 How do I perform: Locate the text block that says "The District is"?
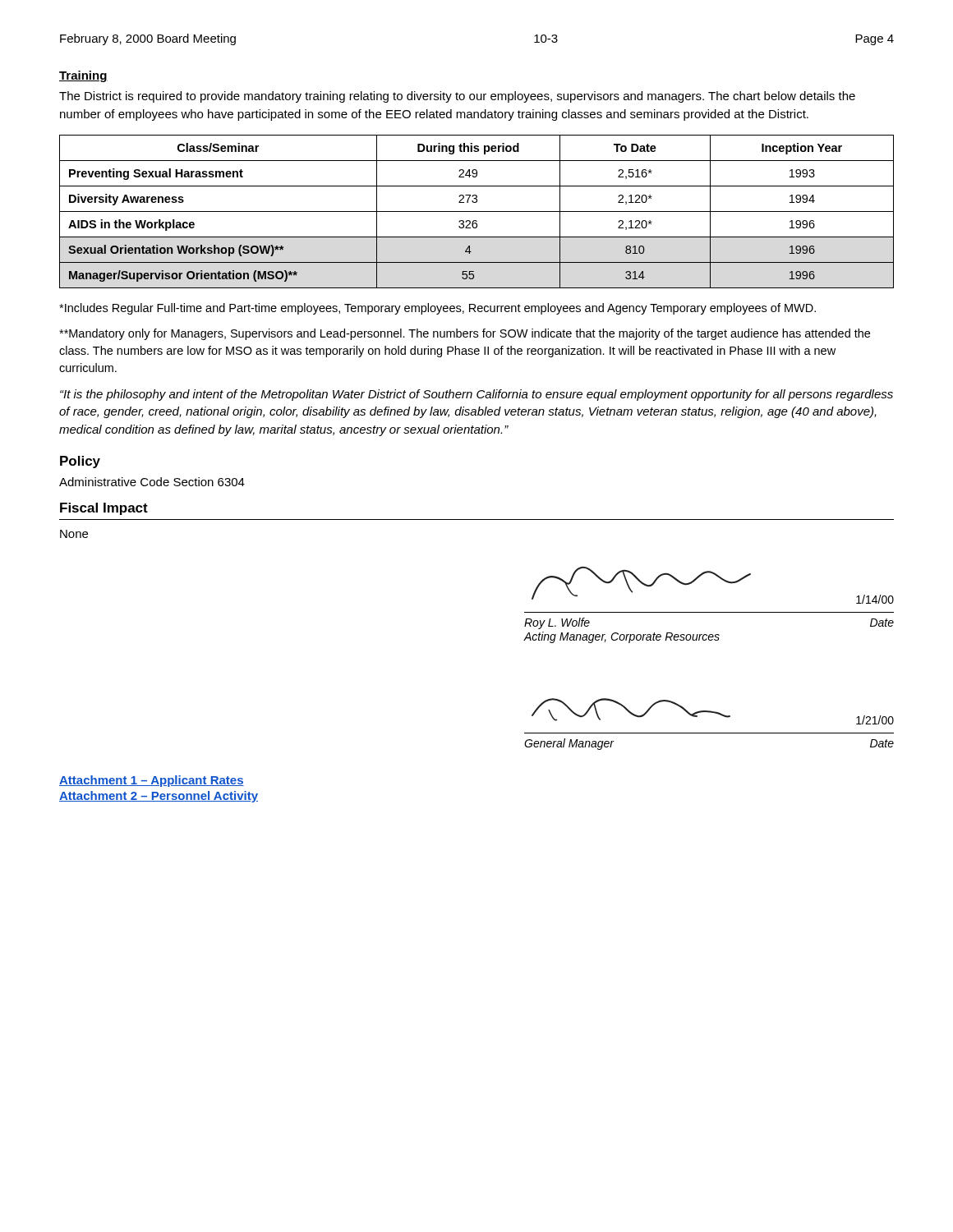tap(457, 105)
